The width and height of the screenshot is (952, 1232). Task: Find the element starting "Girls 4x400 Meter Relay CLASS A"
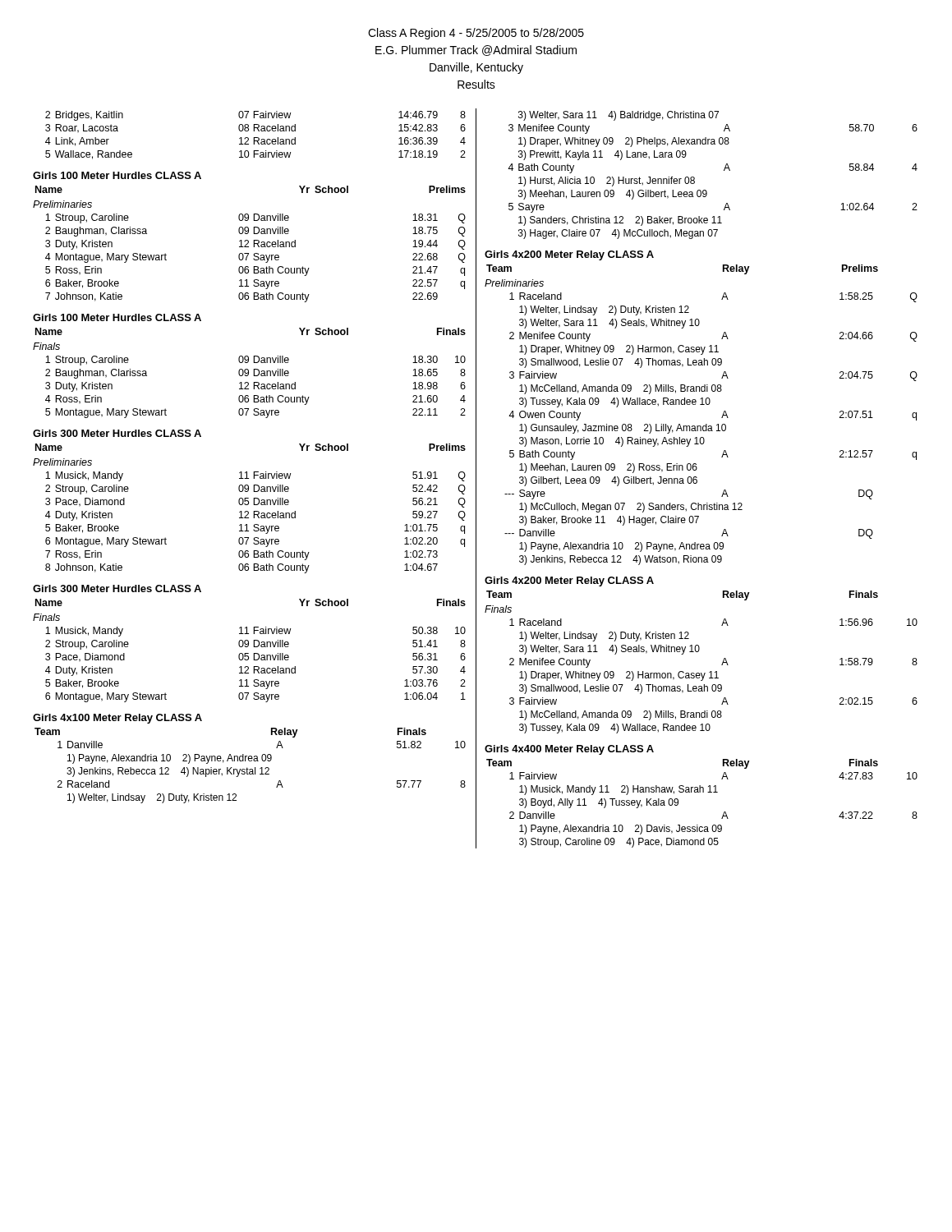(x=569, y=749)
